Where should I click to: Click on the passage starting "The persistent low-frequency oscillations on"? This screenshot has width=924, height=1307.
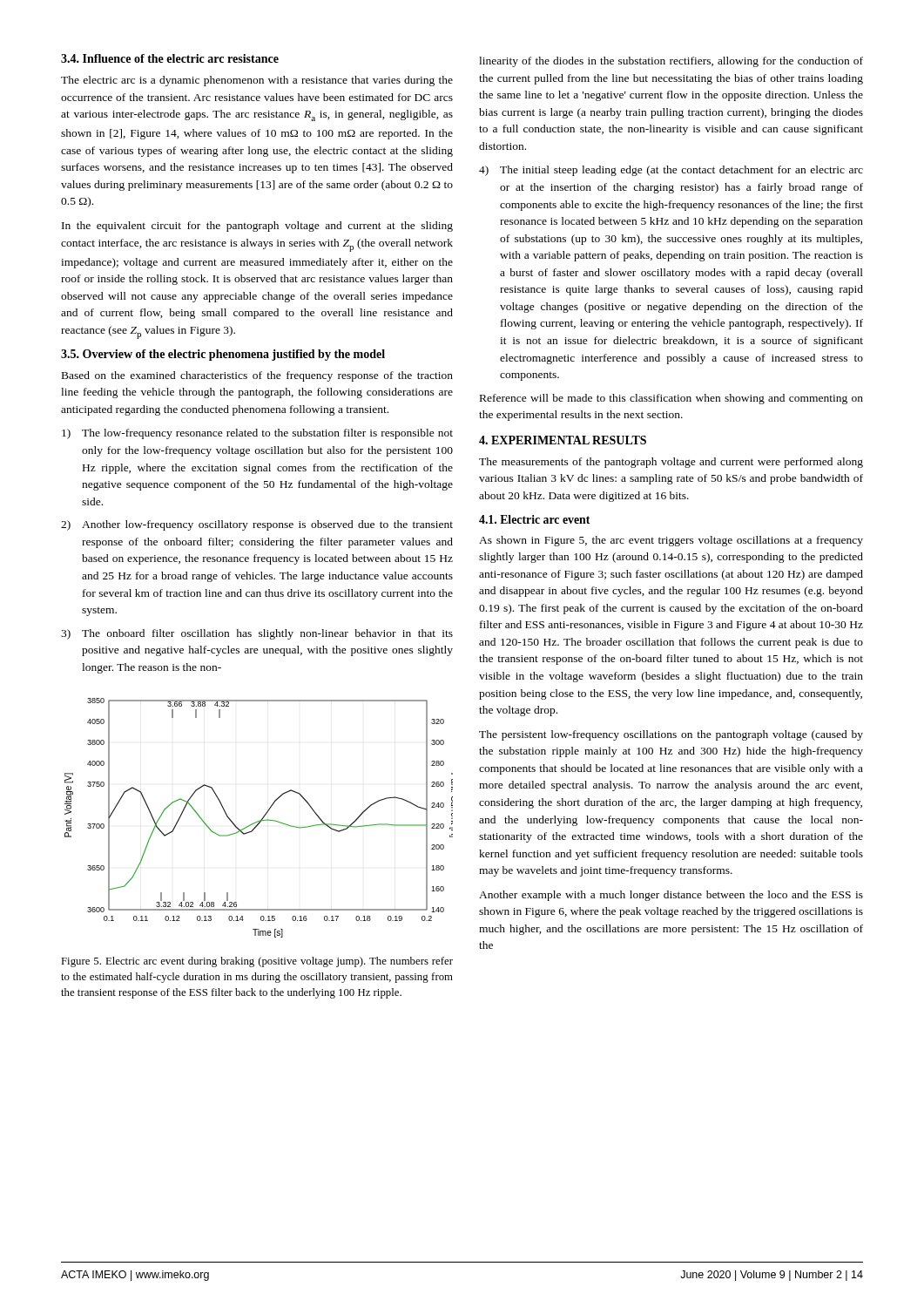coord(671,802)
